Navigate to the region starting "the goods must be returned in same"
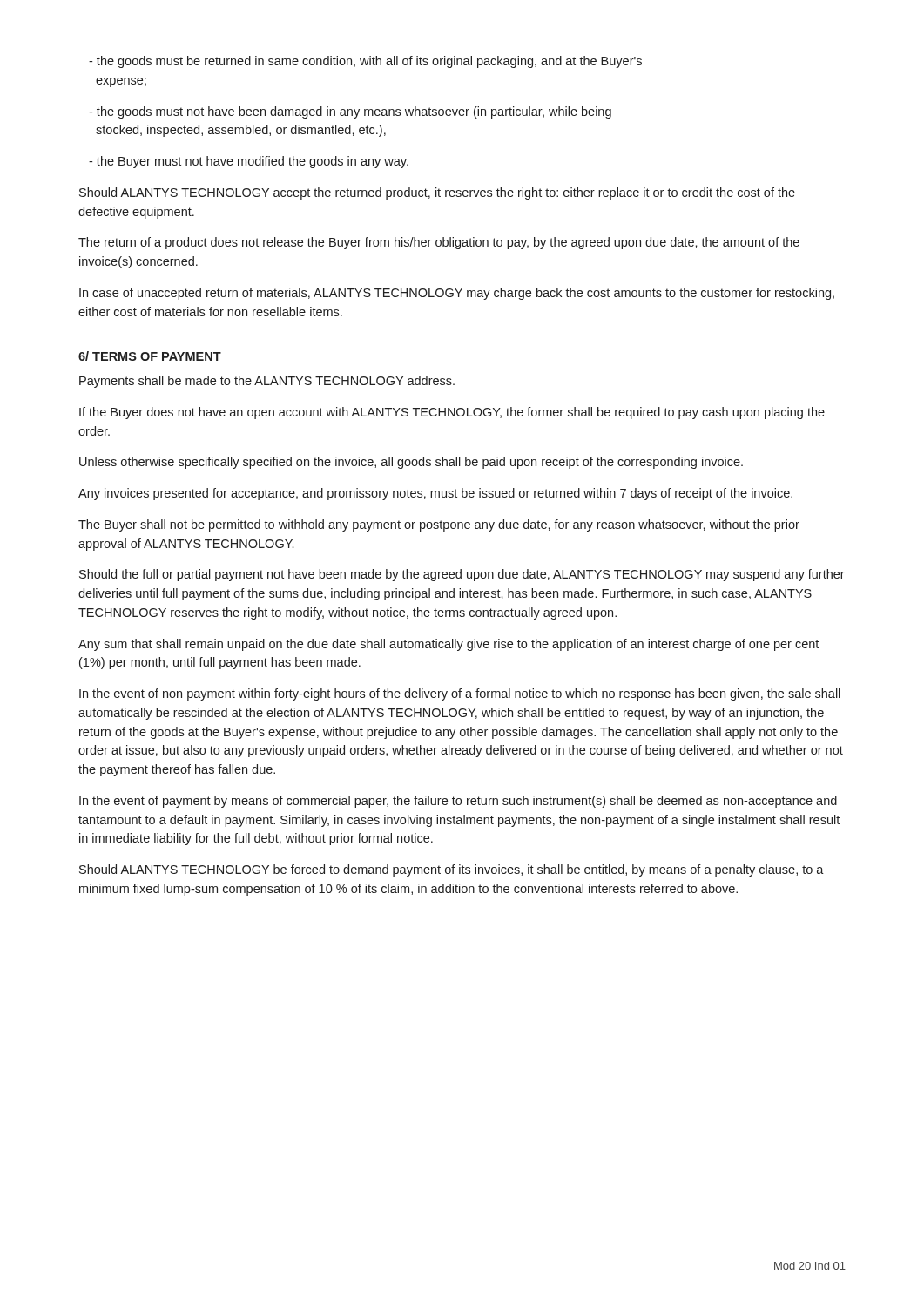 (x=366, y=70)
